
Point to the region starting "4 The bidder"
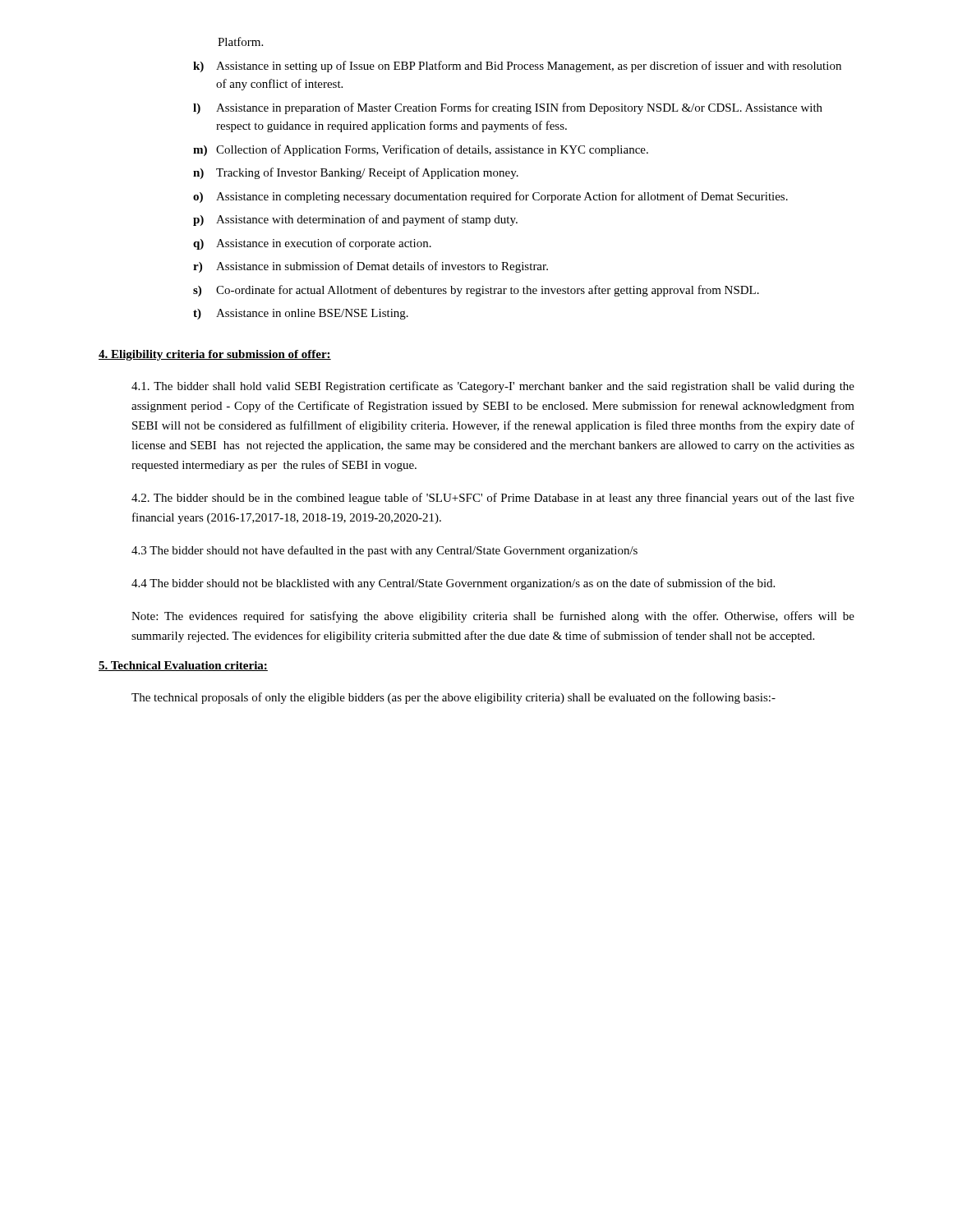pos(454,583)
